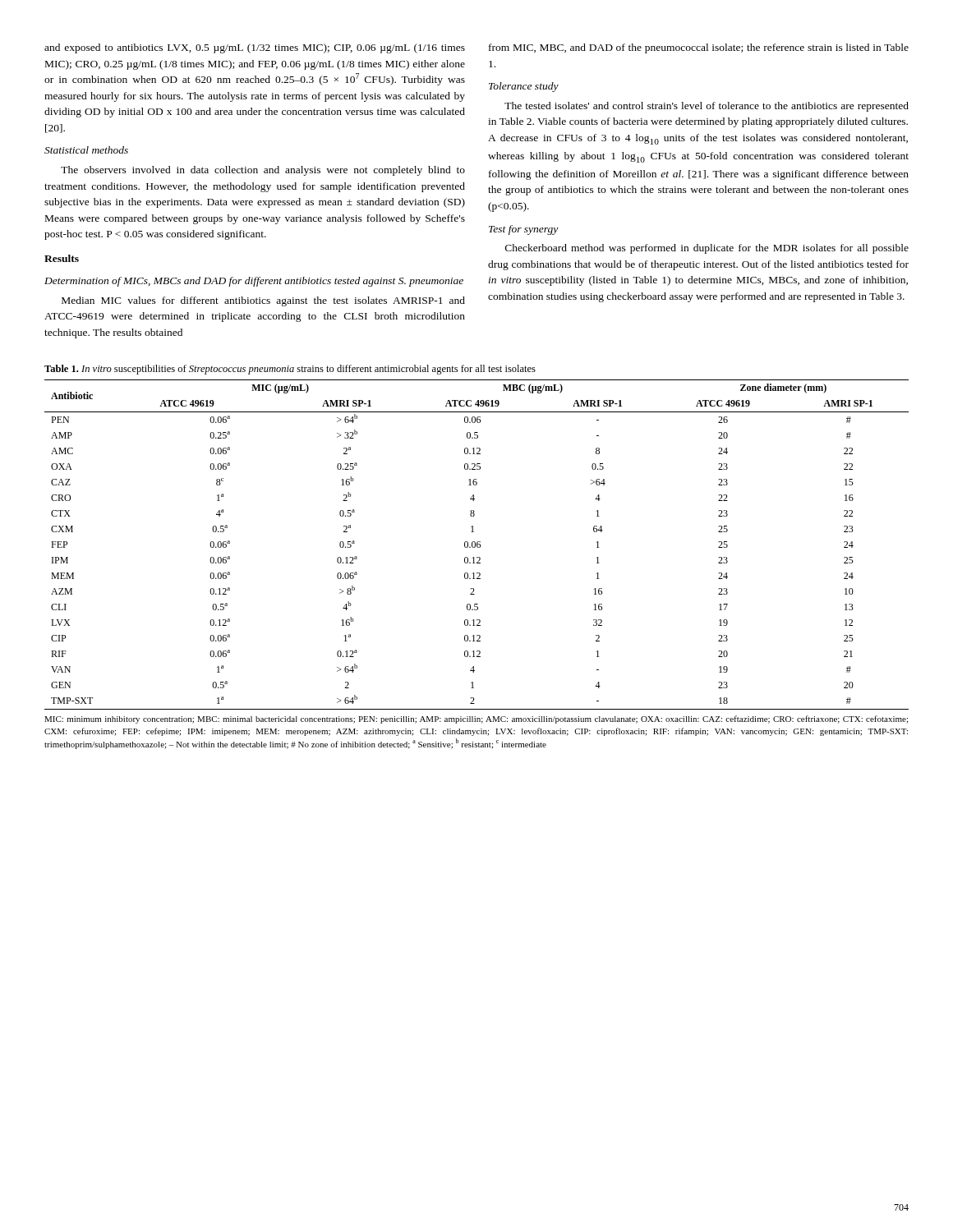Select the text block with the text "The observers involved in data collection and analysis"
953x1232 pixels.
click(255, 202)
